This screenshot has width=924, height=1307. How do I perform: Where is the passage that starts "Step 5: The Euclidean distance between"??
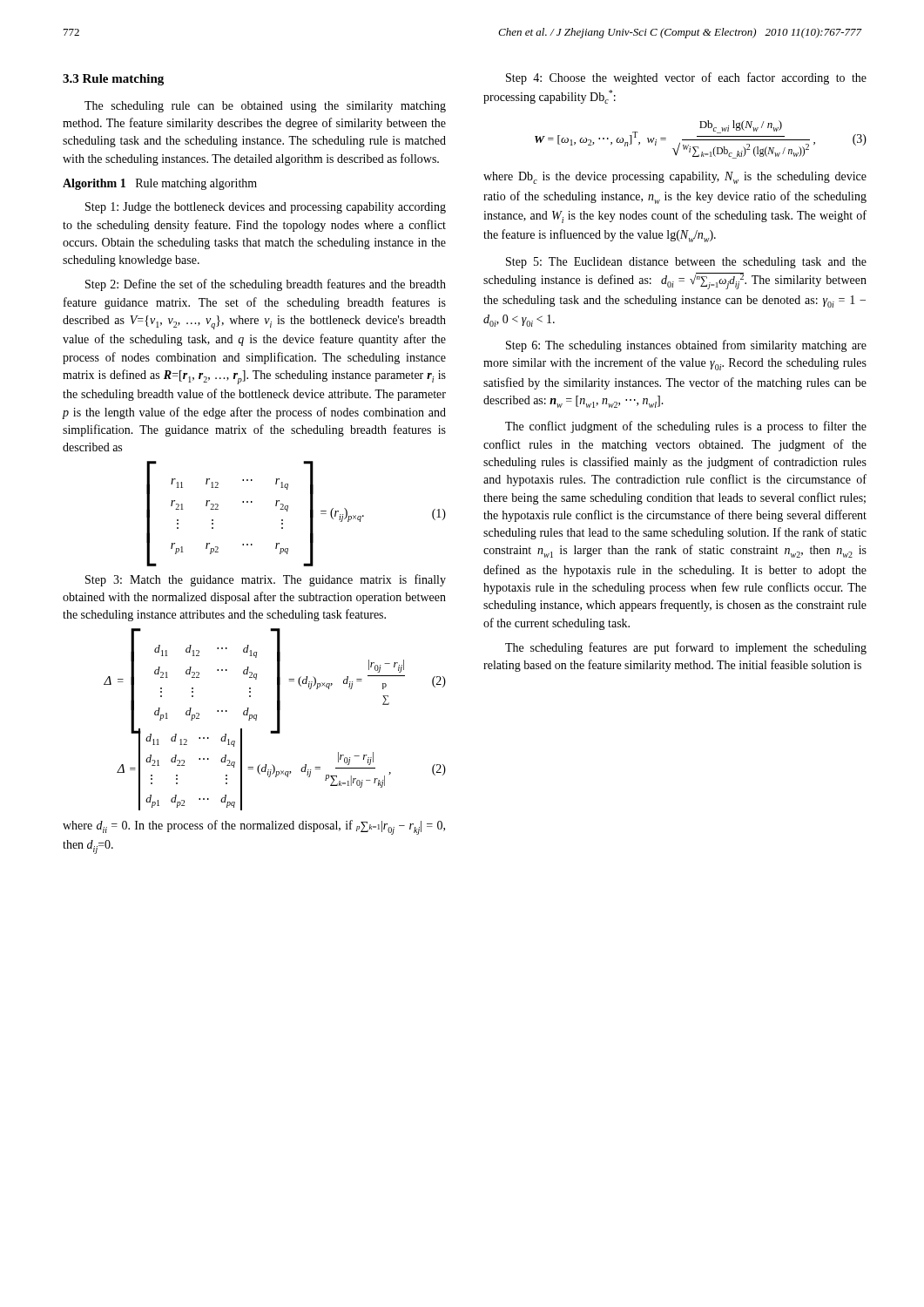coord(675,292)
